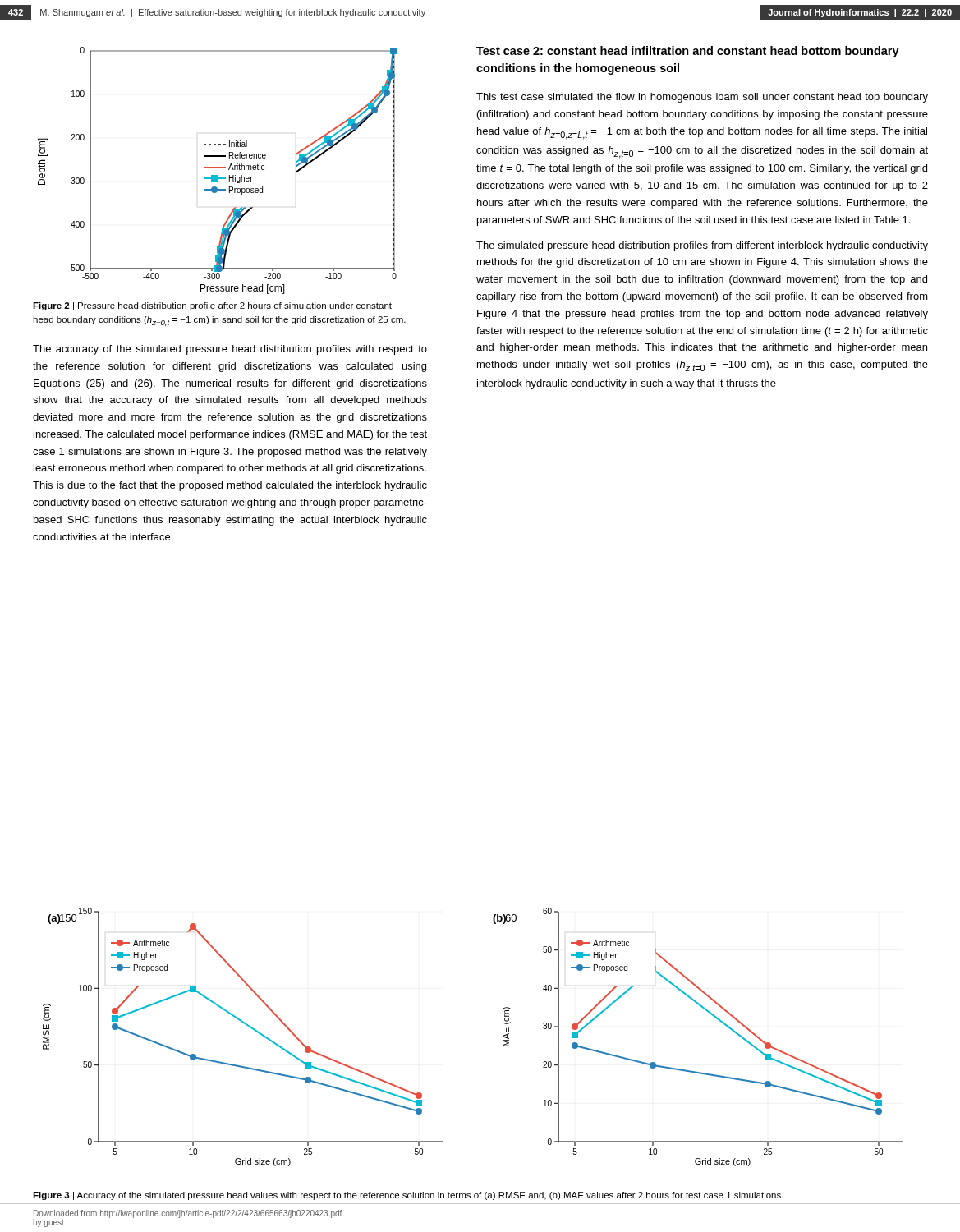
Task: Where is the passage that starts "This test case"?
Action: [x=702, y=158]
